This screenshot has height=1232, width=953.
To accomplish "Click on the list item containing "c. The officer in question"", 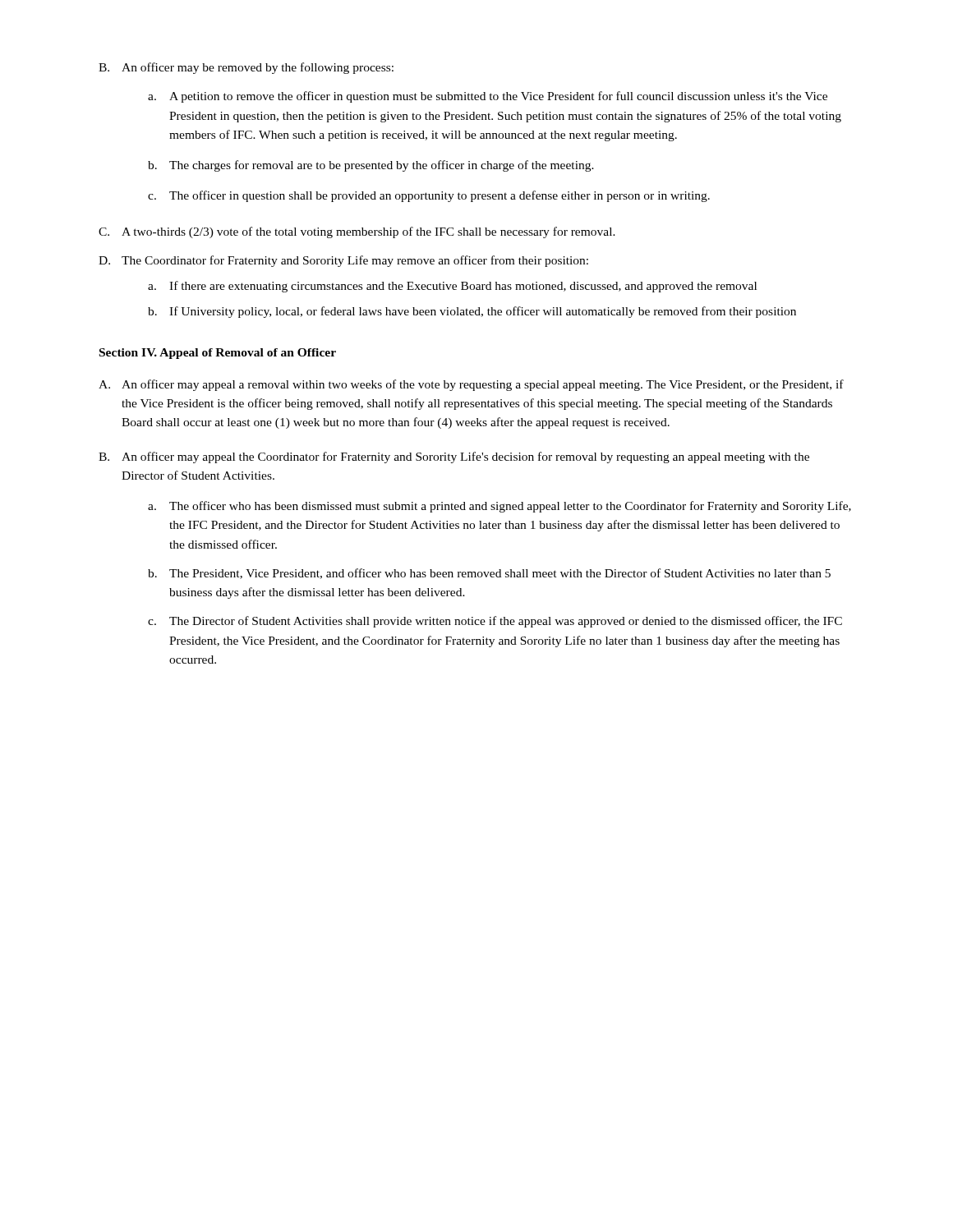I will coord(429,195).
